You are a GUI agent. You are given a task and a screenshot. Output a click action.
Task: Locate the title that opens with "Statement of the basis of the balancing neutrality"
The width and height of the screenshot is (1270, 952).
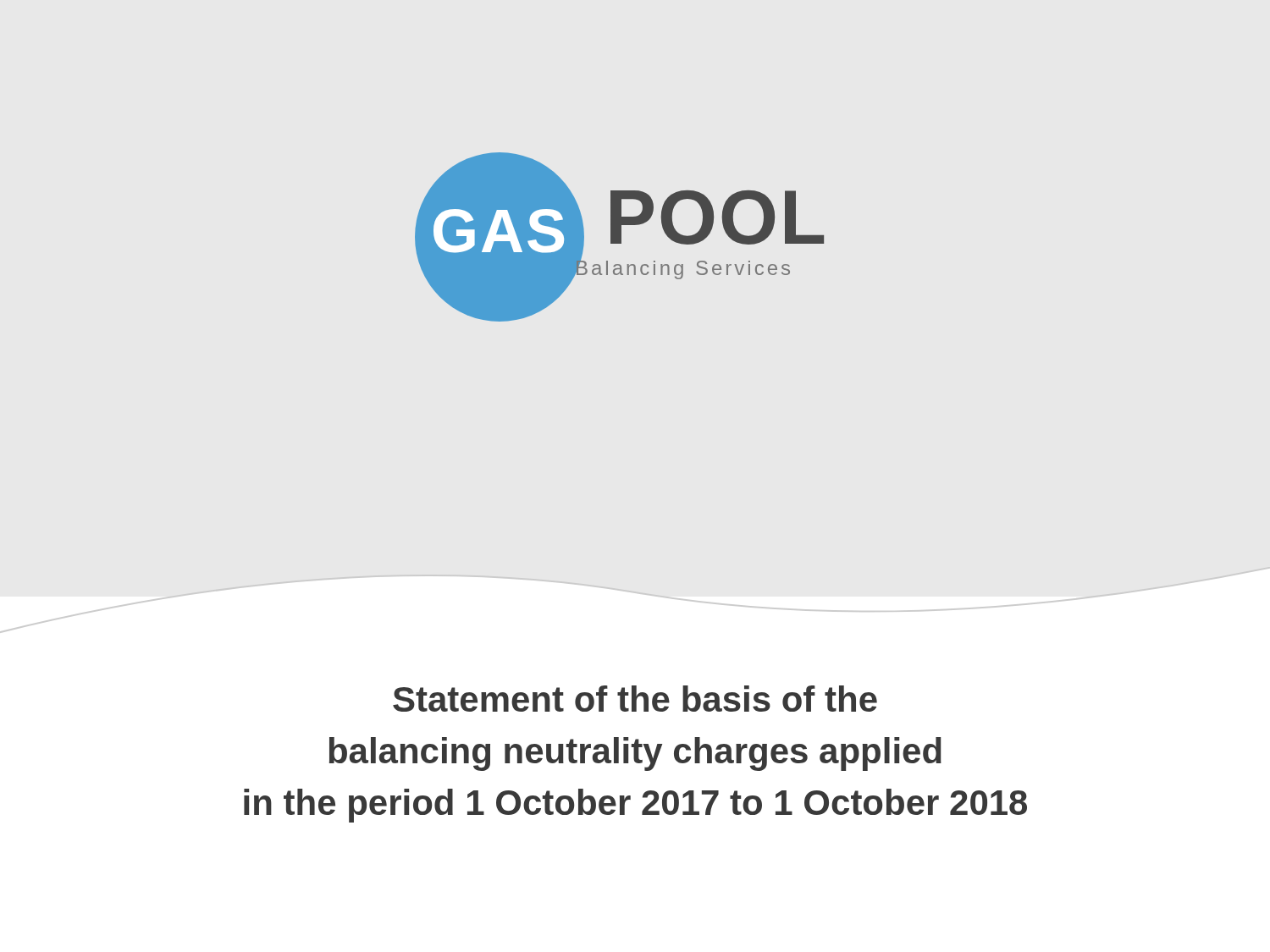click(x=635, y=752)
